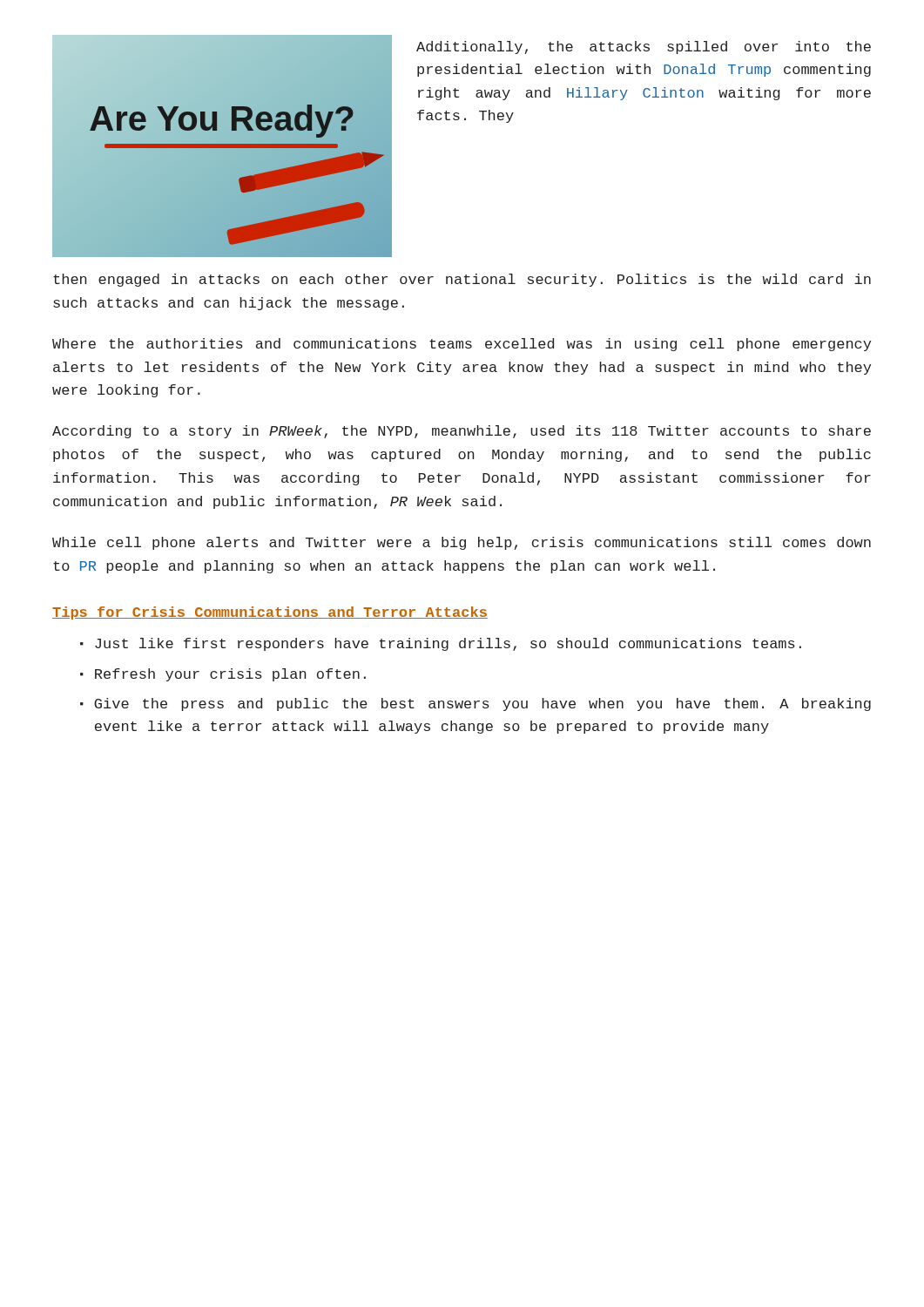924x1307 pixels.
Task: Select the element starting "▪ Give the"
Action: (475, 717)
